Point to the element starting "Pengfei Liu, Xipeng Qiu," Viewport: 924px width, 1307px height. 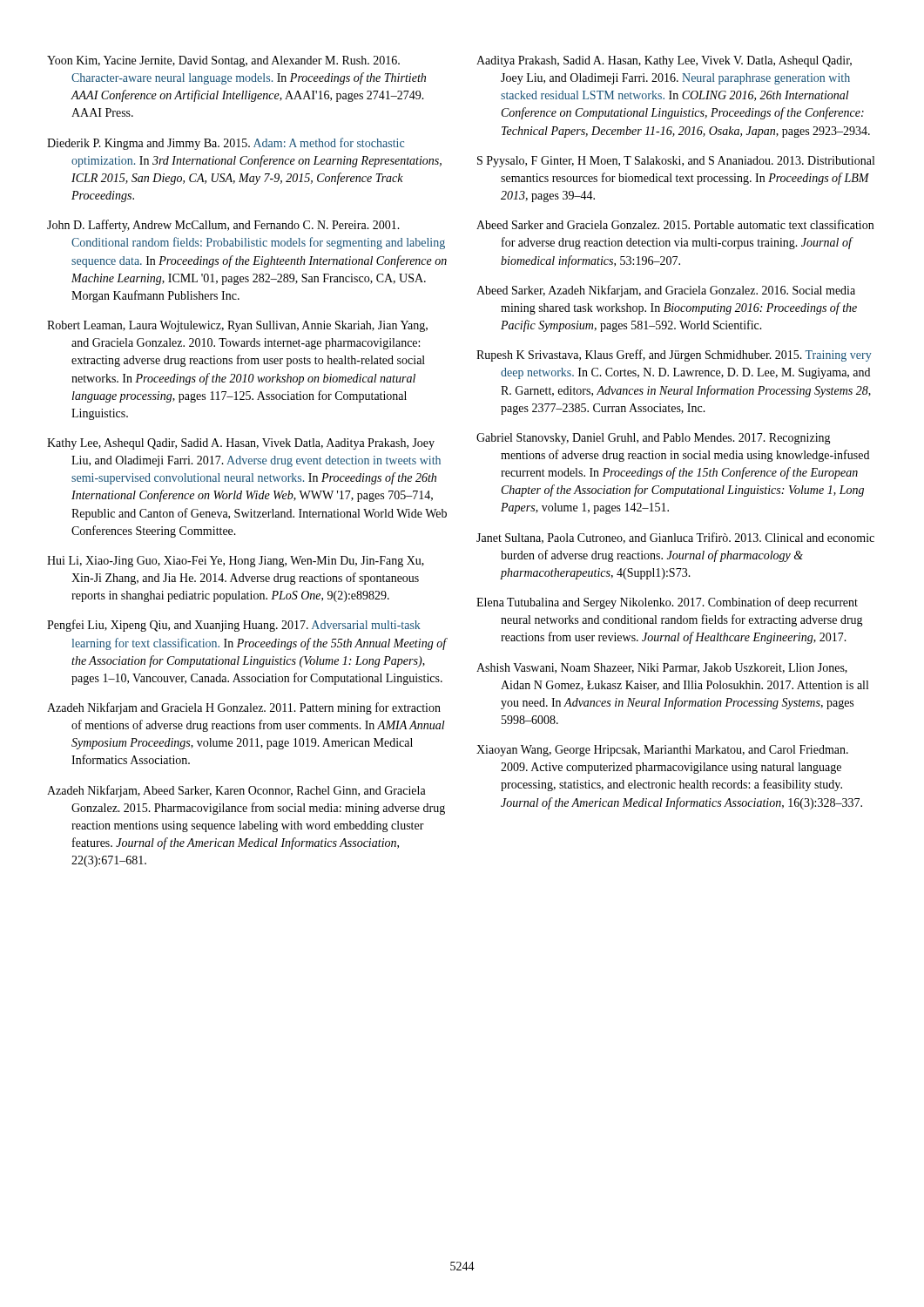click(246, 652)
